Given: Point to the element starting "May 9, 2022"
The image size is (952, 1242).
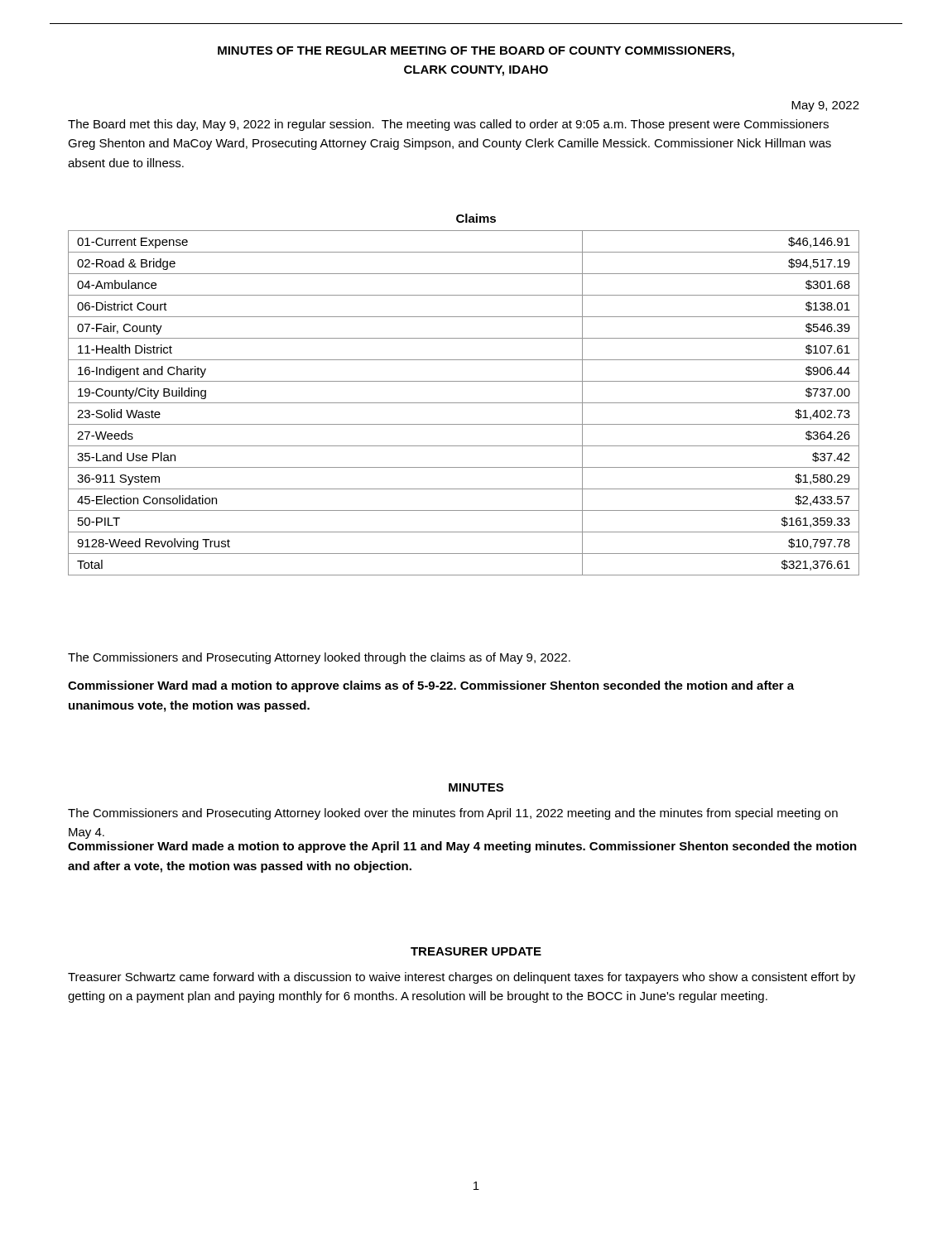Looking at the screenshot, I should point(825,105).
